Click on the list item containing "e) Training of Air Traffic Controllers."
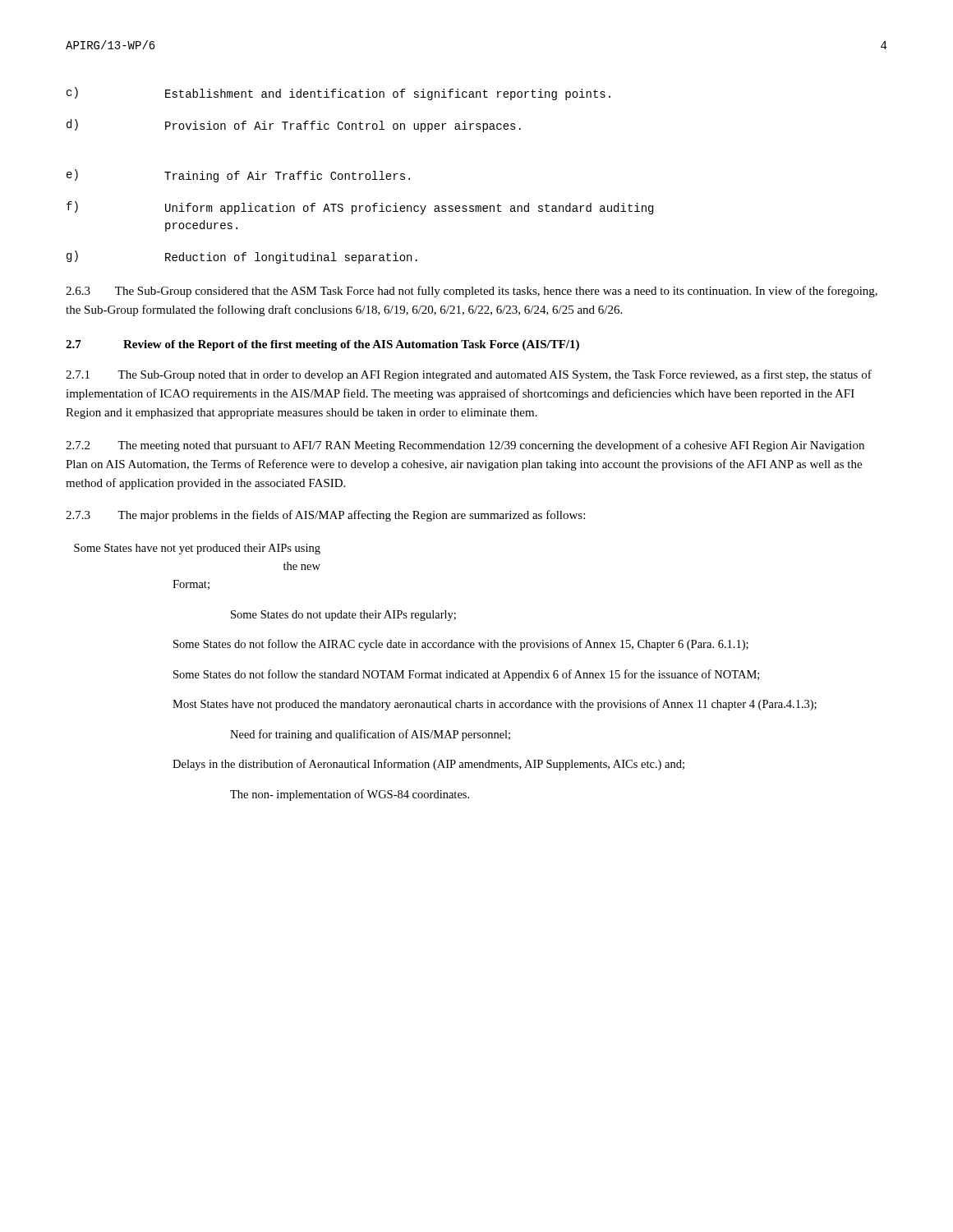 click(x=238, y=176)
